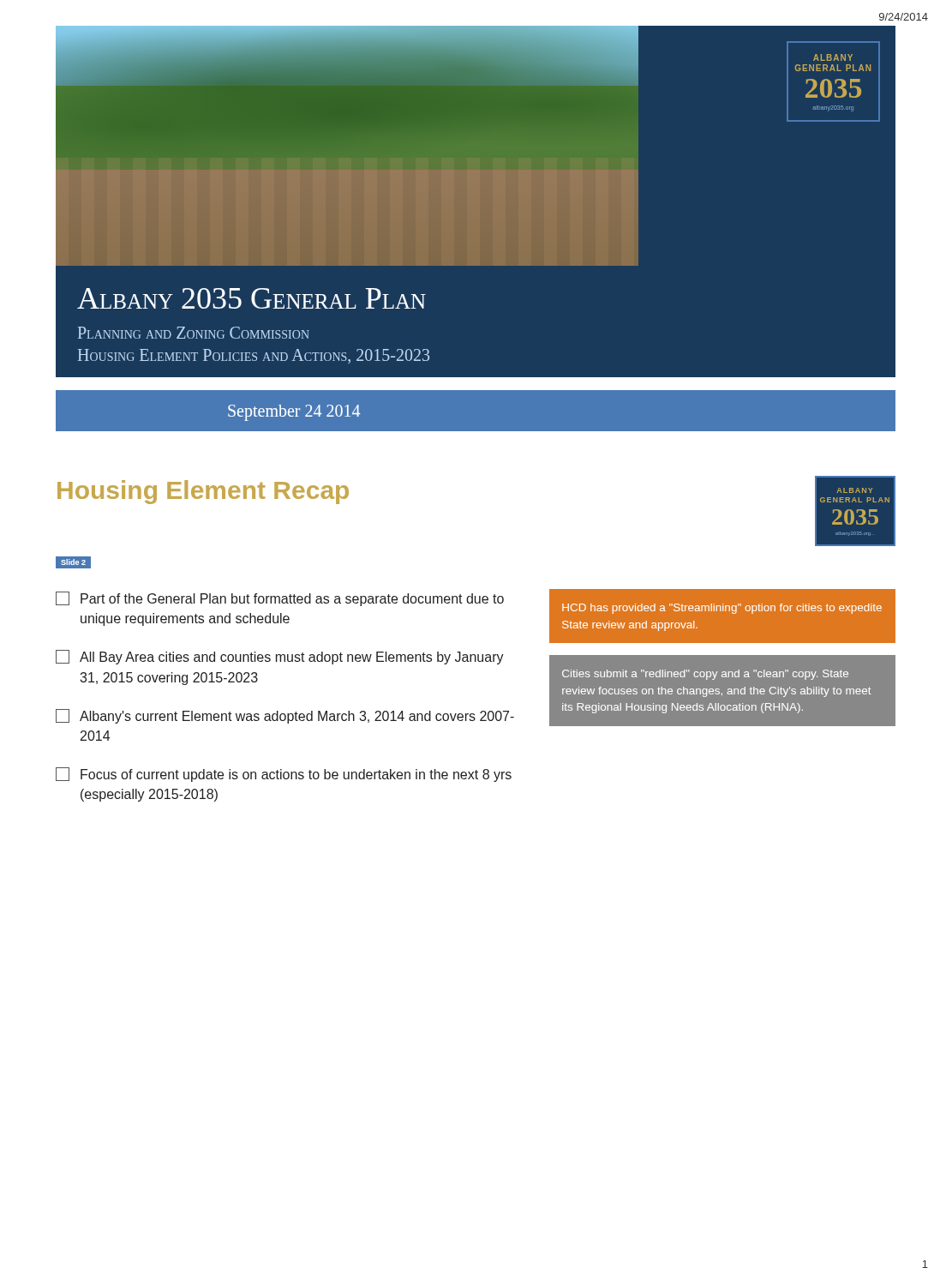The image size is (952, 1286).
Task: Find the list item that says "Albany's current Element was adopted March"
Action: click(x=290, y=726)
